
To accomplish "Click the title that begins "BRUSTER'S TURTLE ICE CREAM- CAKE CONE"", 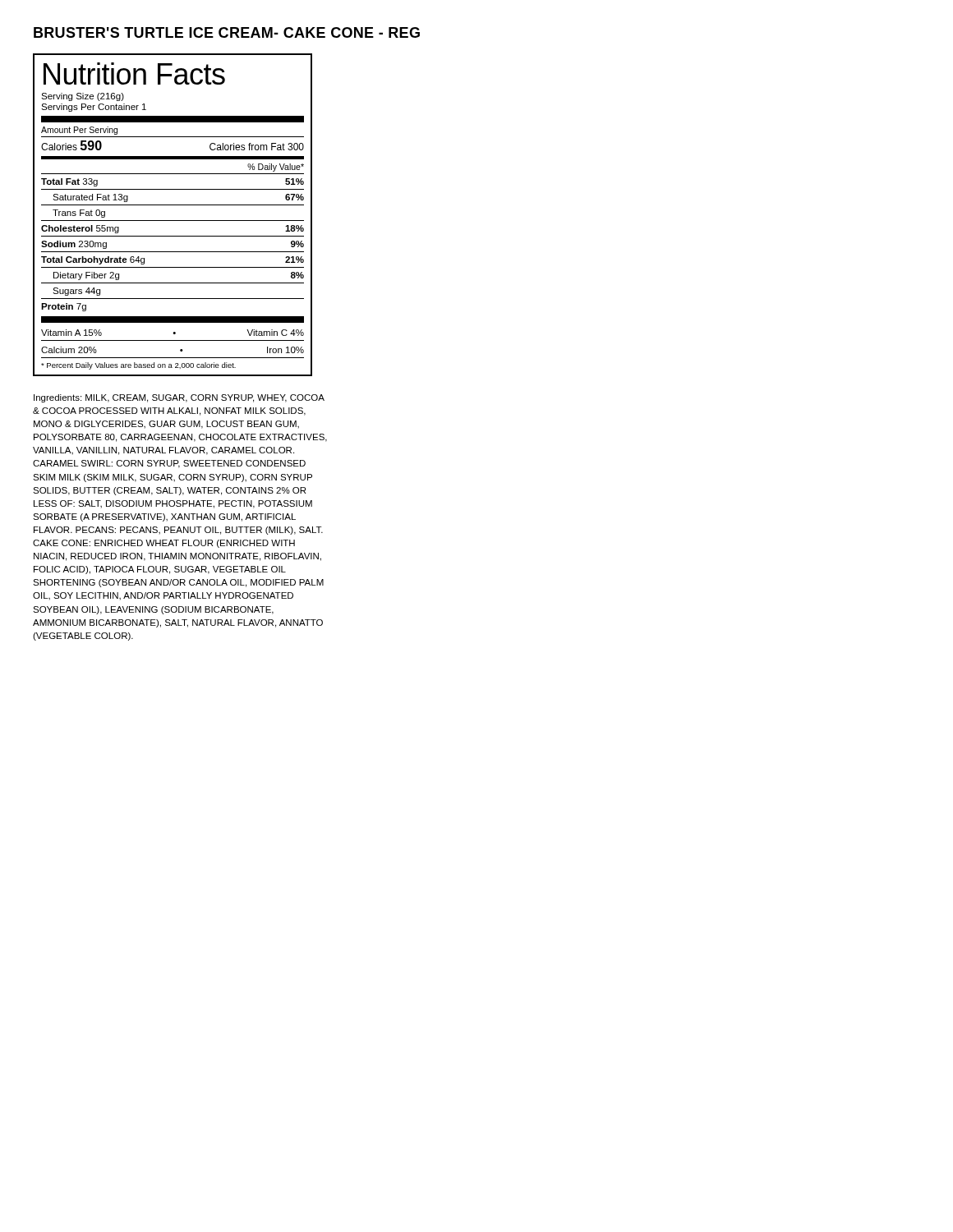I will tap(227, 33).
